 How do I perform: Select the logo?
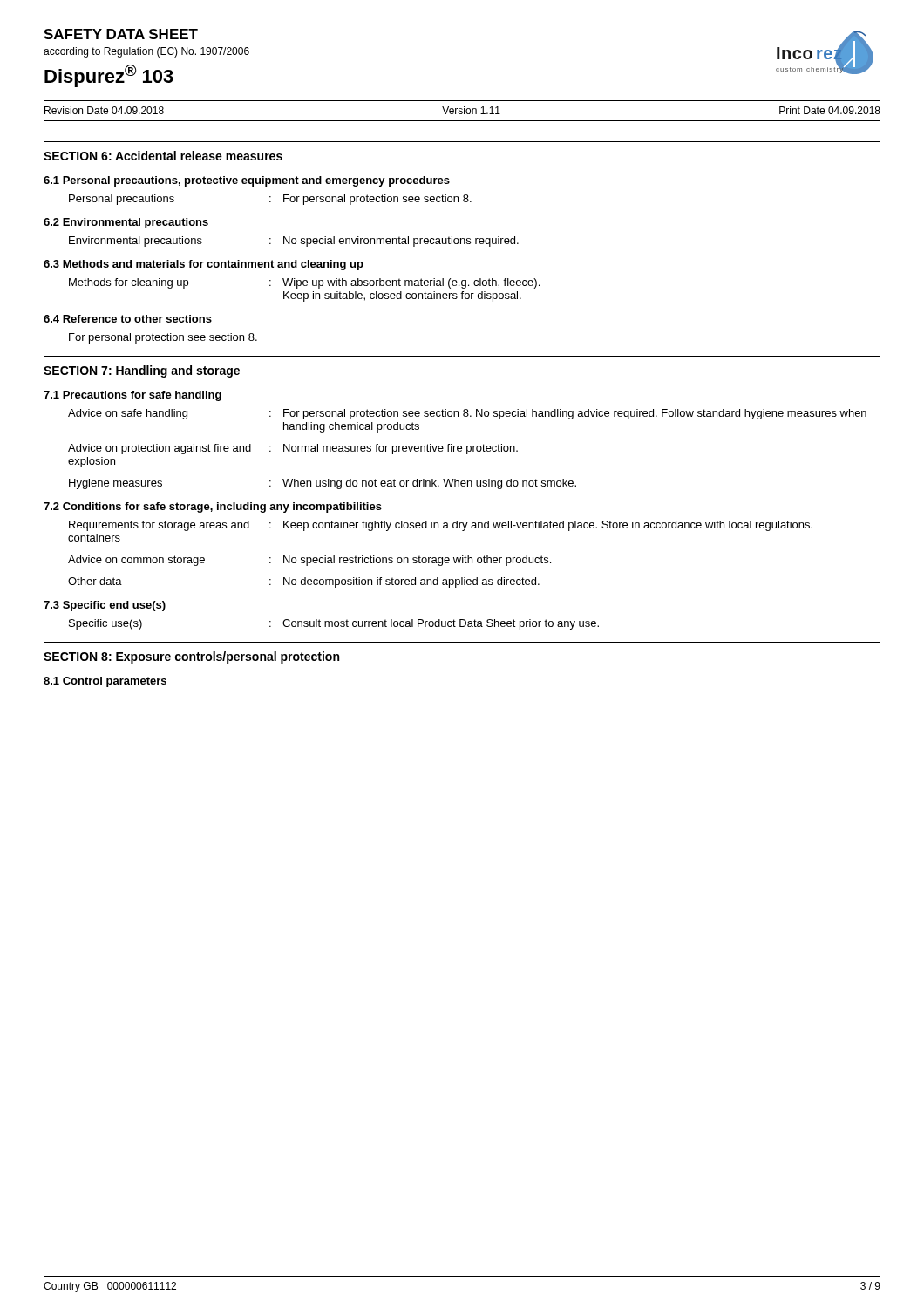[828, 54]
